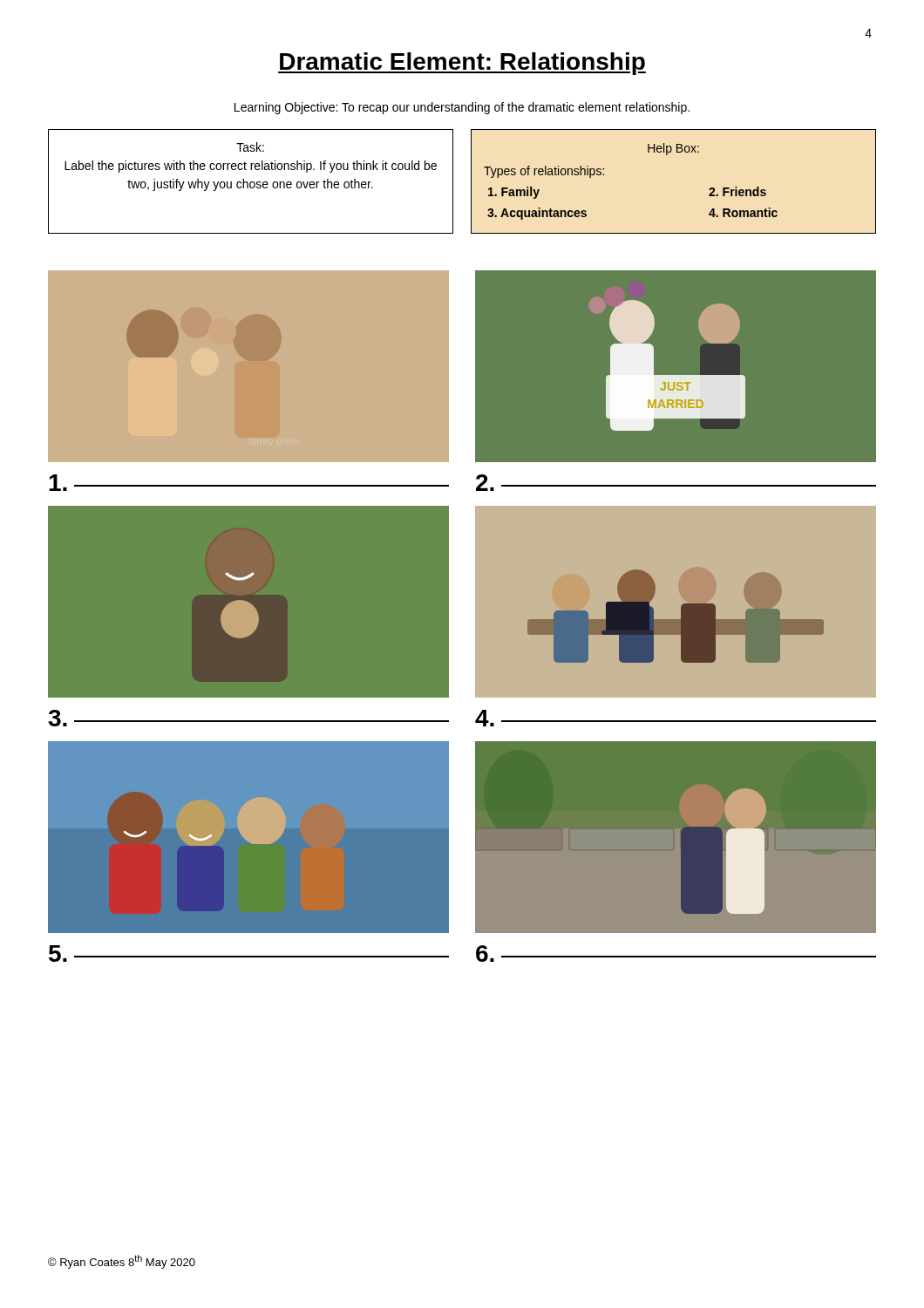The image size is (924, 1308).
Task: Find the title containing "Dramatic Element: Relationship"
Action: 462,62
